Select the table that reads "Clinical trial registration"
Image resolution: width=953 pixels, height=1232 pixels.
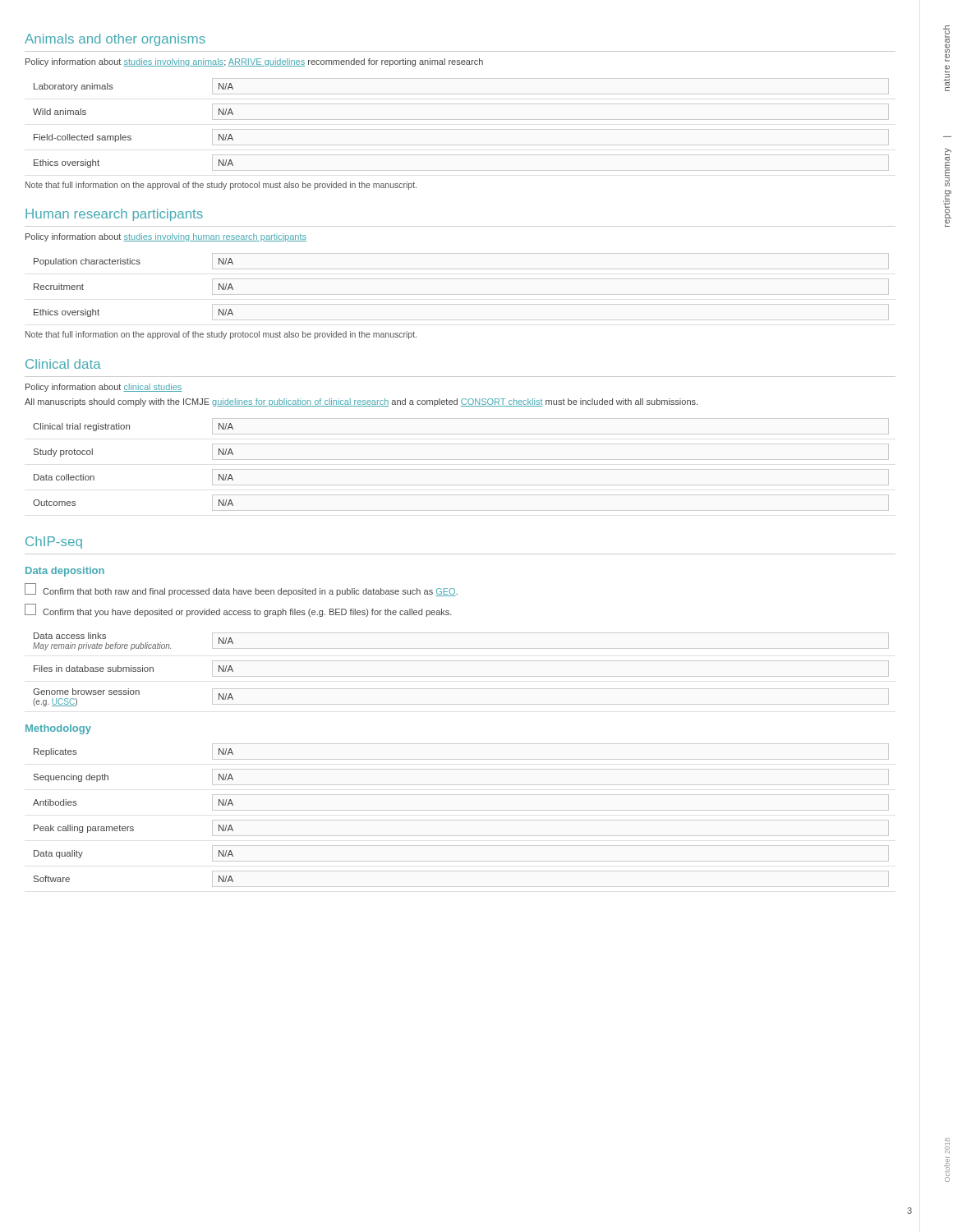coord(460,464)
